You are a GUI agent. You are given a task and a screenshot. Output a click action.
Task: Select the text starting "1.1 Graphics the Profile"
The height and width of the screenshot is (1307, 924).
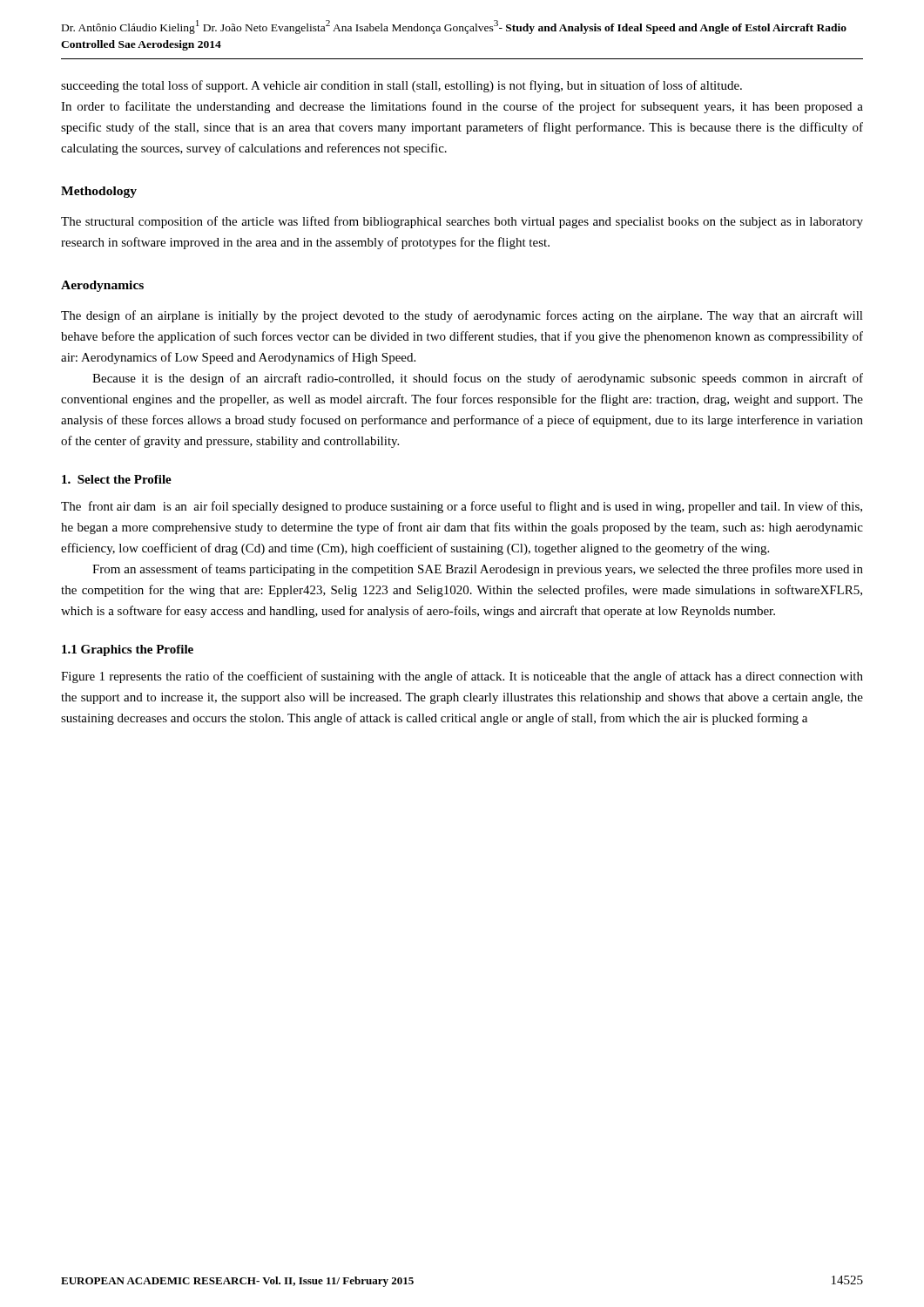click(x=127, y=649)
